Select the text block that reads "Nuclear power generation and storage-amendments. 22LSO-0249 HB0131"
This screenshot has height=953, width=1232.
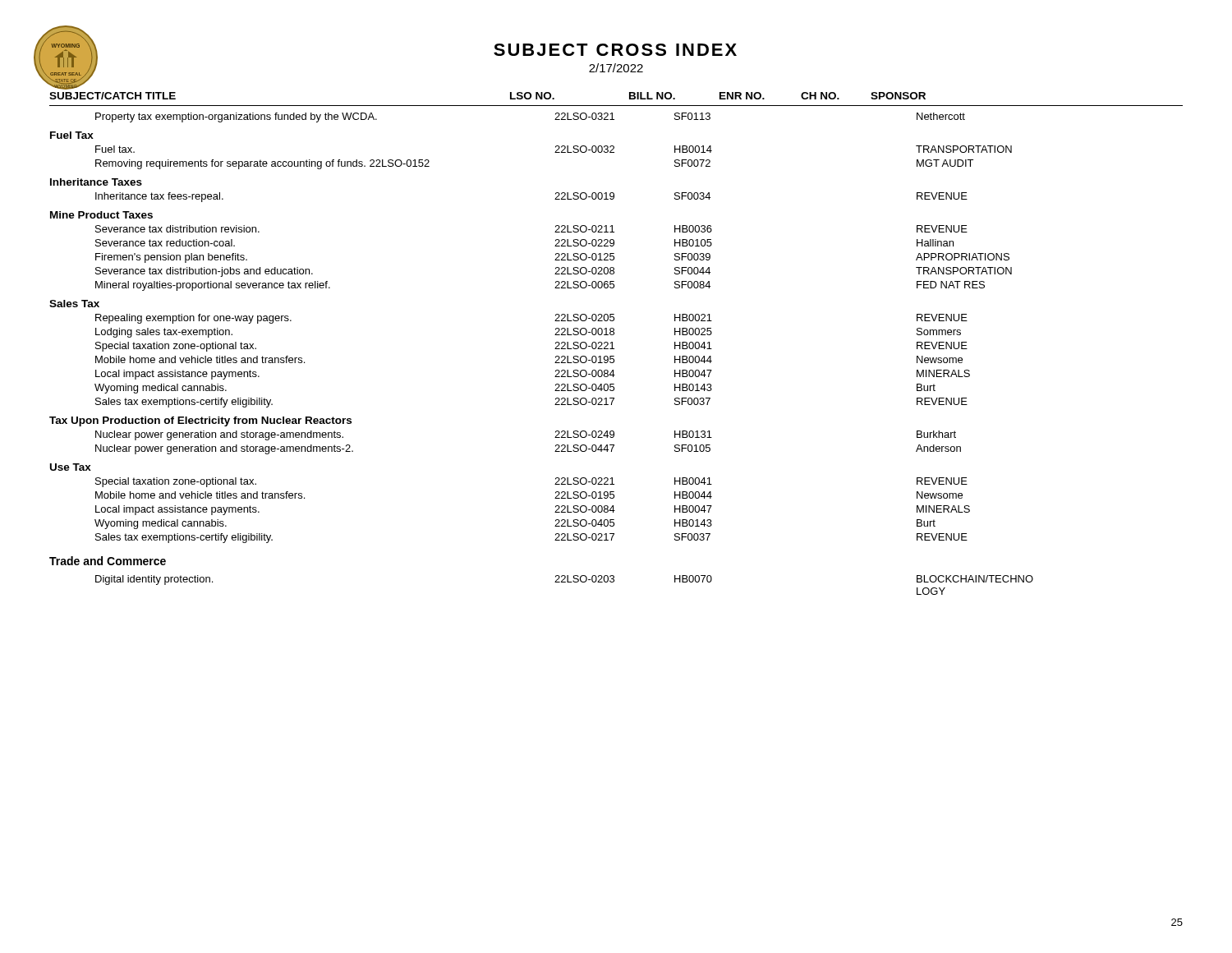click(x=616, y=434)
